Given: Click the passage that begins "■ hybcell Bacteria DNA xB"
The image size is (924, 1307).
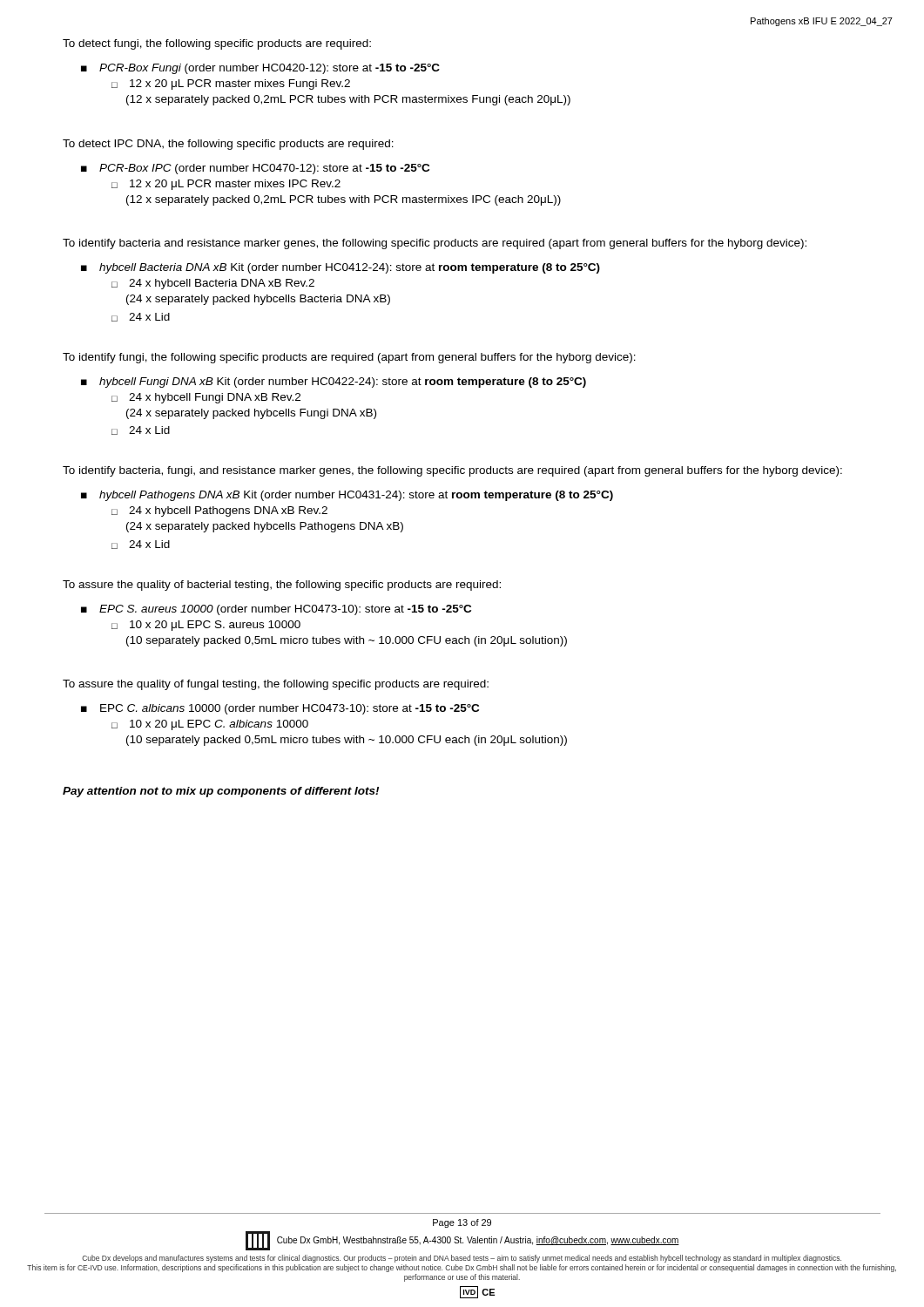Looking at the screenshot, I should [x=480, y=268].
